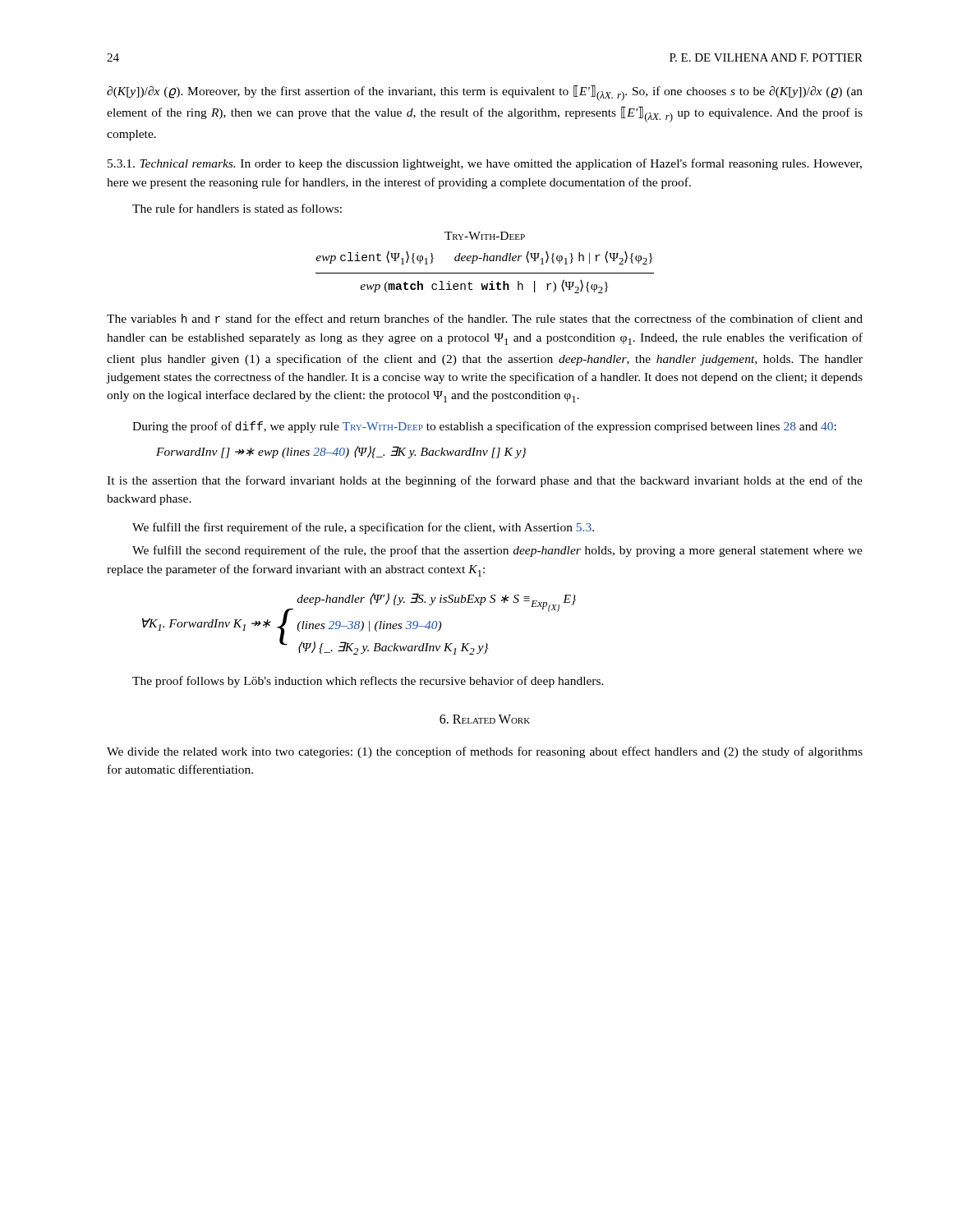Click on the text block that reads "It is the assertion that the forward invariant"

[485, 489]
